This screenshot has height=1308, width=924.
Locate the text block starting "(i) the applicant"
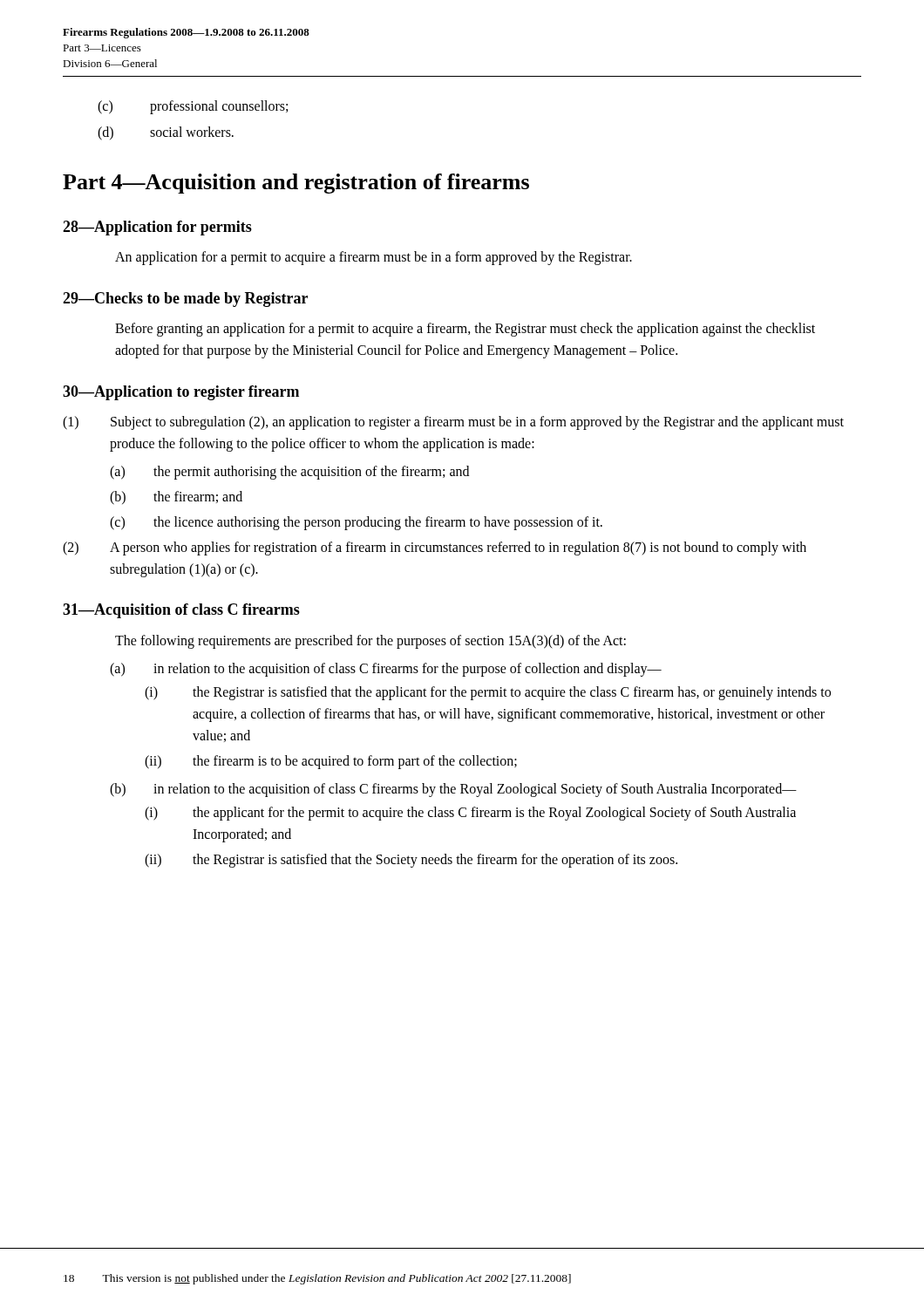tap(503, 824)
